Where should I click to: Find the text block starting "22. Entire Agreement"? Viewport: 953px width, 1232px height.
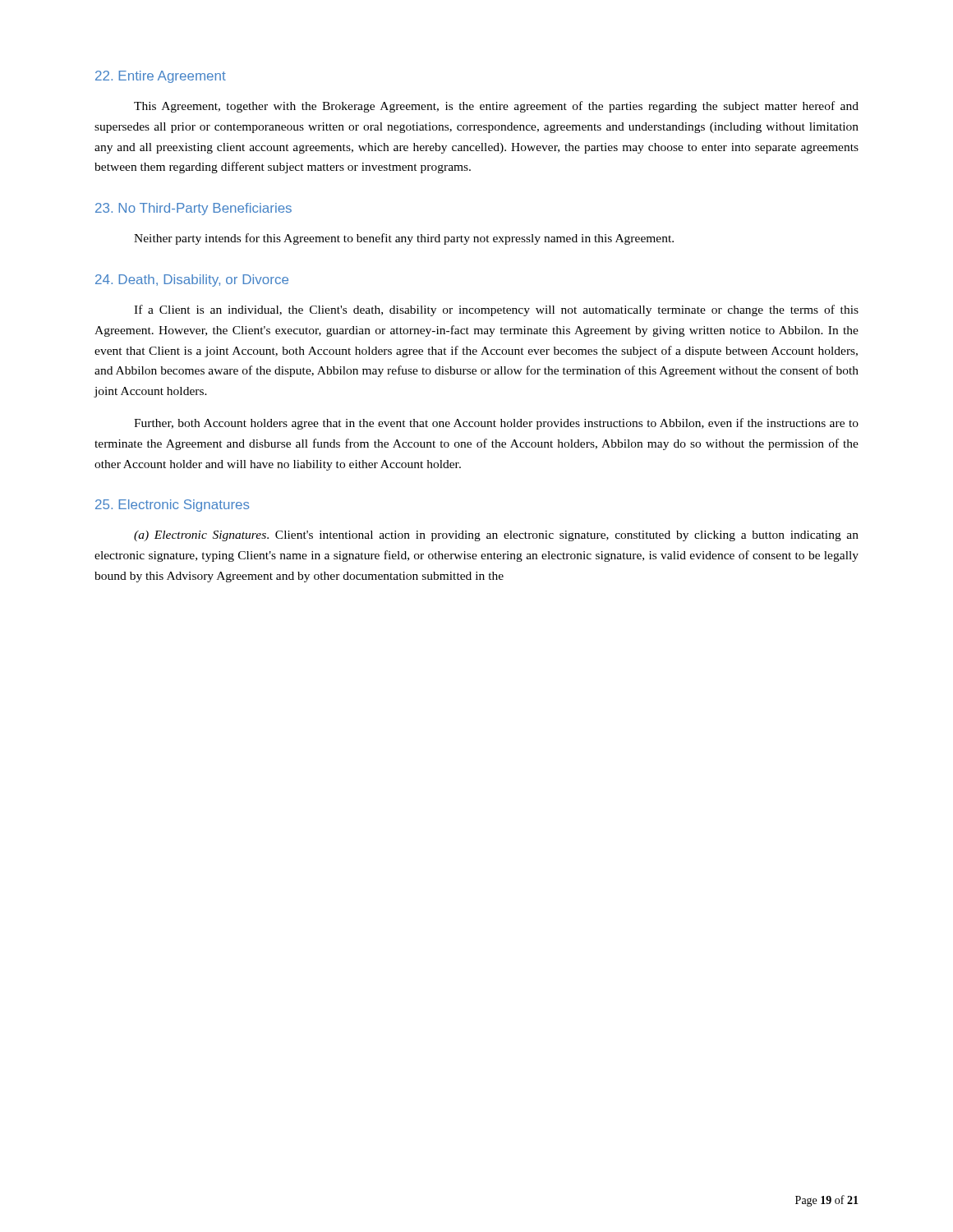[160, 76]
